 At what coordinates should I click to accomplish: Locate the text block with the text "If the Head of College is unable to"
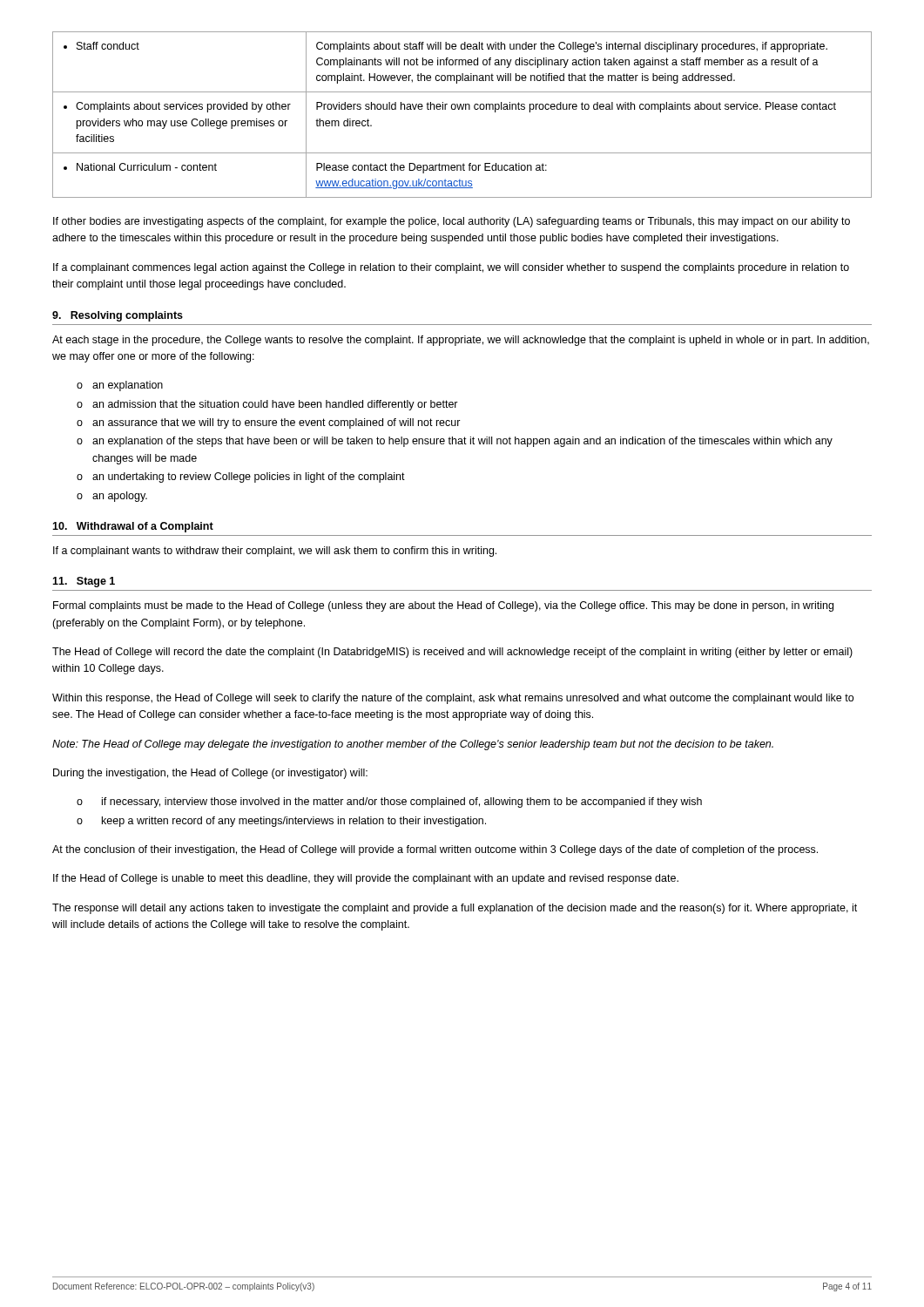point(366,879)
